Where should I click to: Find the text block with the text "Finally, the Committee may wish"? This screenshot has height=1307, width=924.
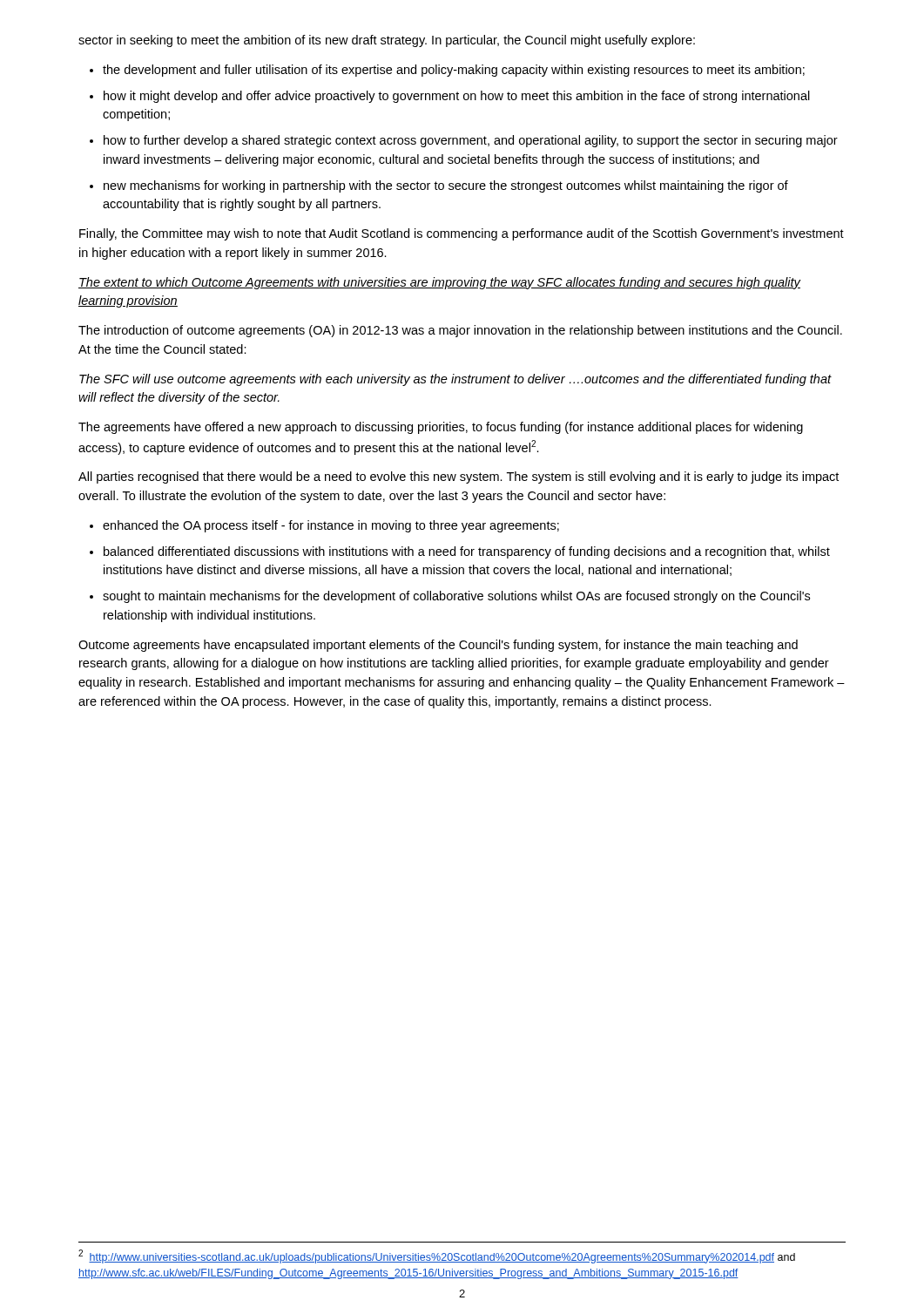(462, 244)
